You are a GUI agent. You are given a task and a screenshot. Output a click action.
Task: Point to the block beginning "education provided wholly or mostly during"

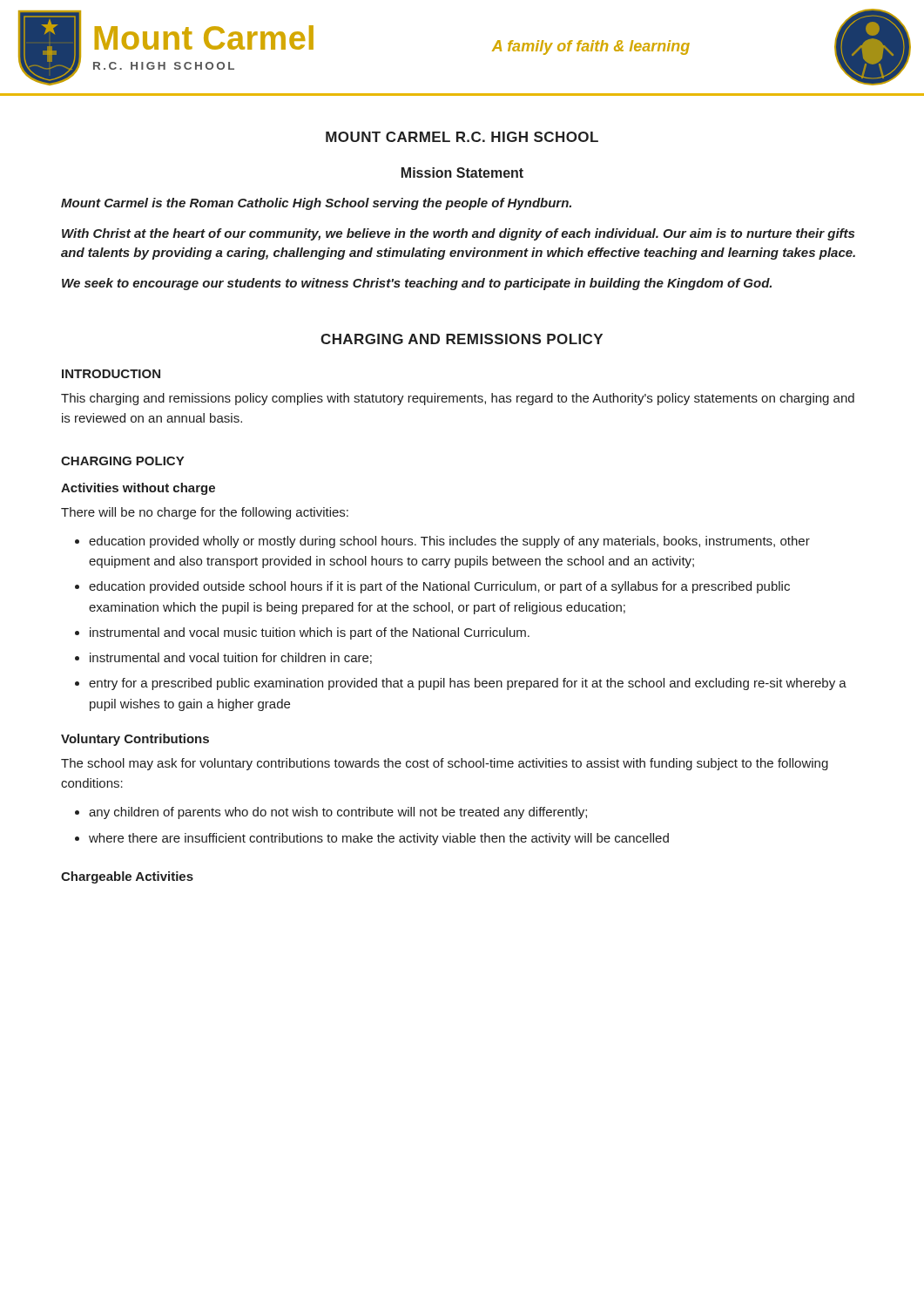click(449, 551)
